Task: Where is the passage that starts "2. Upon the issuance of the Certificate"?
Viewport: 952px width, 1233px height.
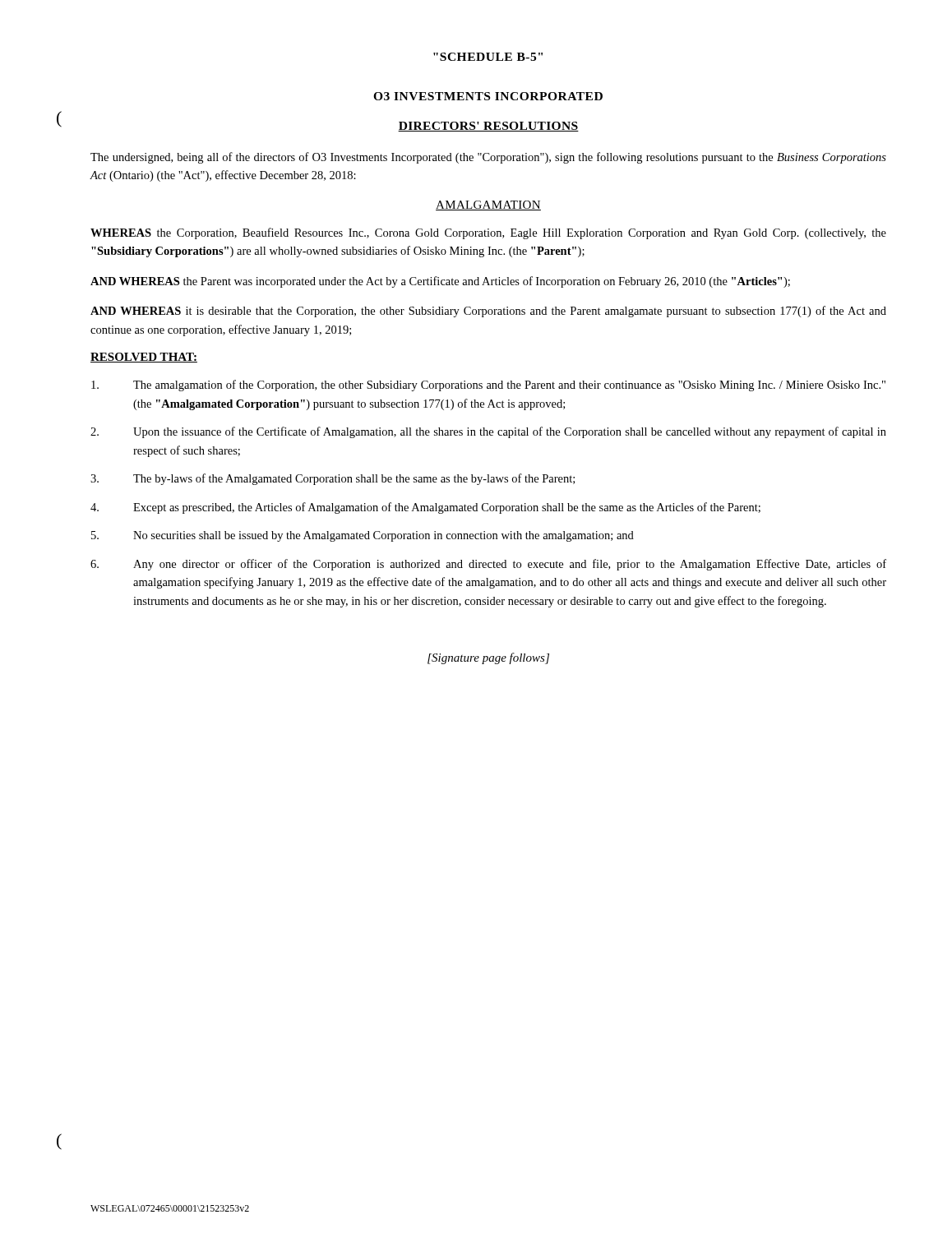Action: click(x=488, y=441)
